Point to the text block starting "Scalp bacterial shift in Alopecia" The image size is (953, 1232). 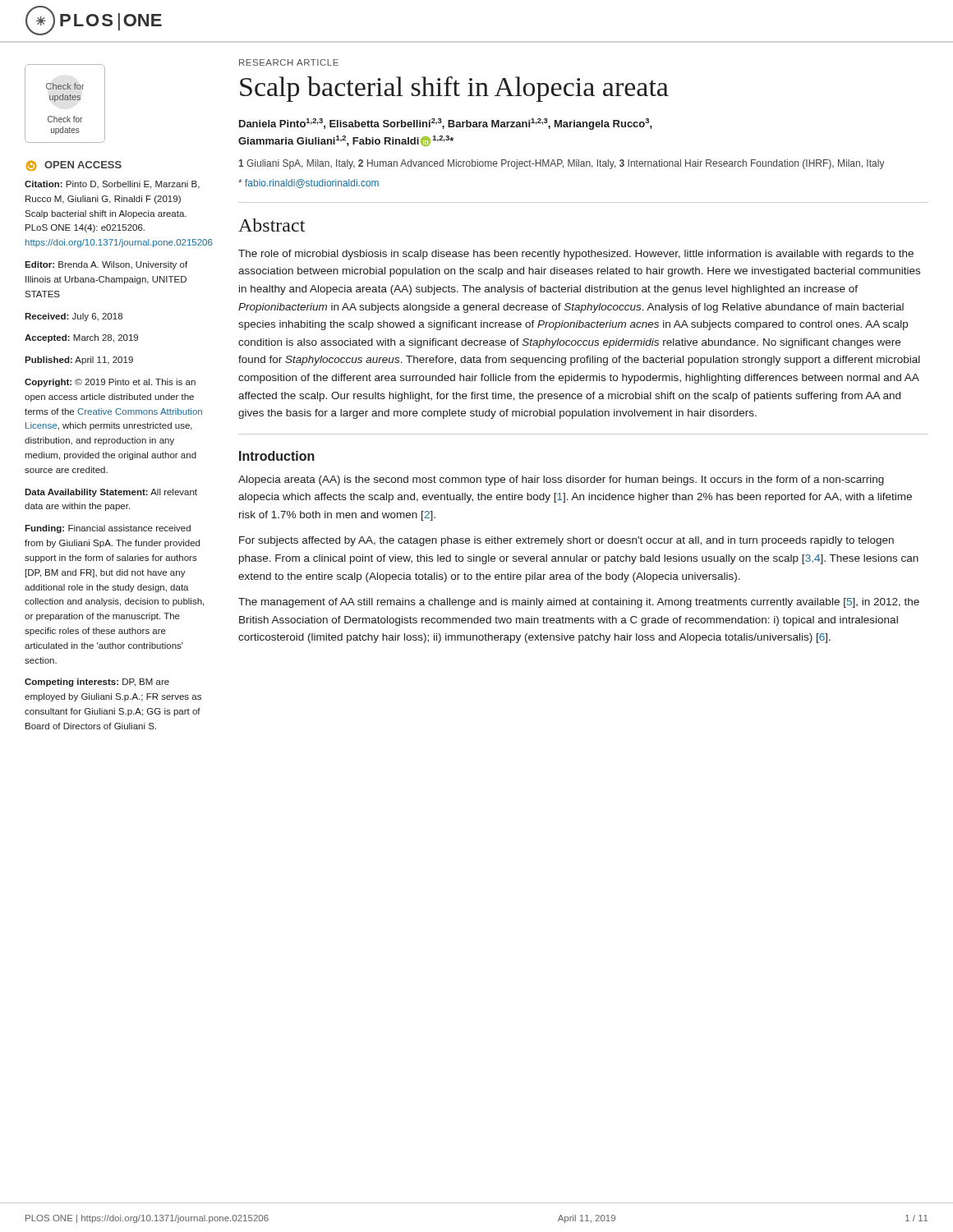point(453,87)
